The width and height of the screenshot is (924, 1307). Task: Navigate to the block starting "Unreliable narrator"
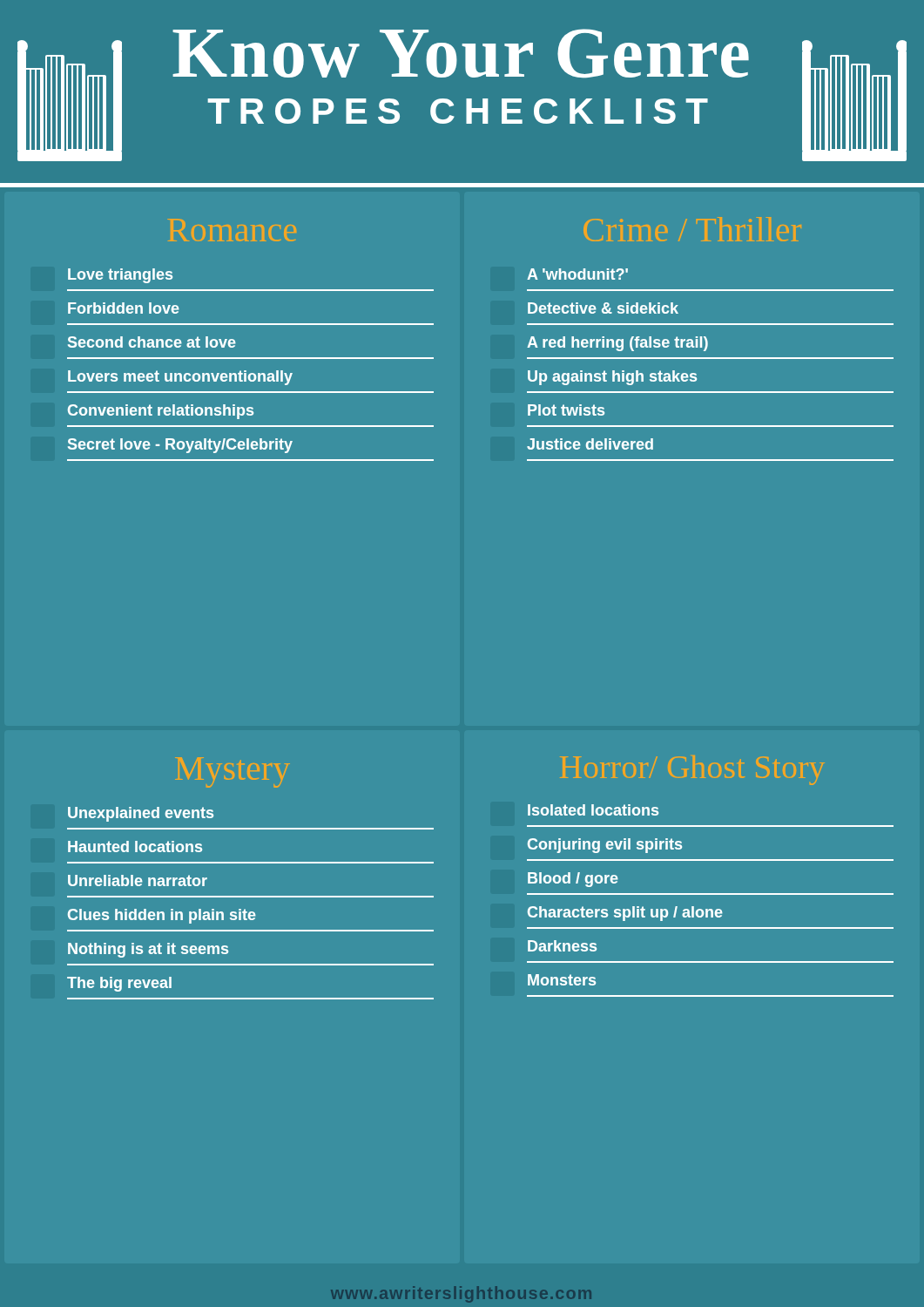[x=232, y=884]
